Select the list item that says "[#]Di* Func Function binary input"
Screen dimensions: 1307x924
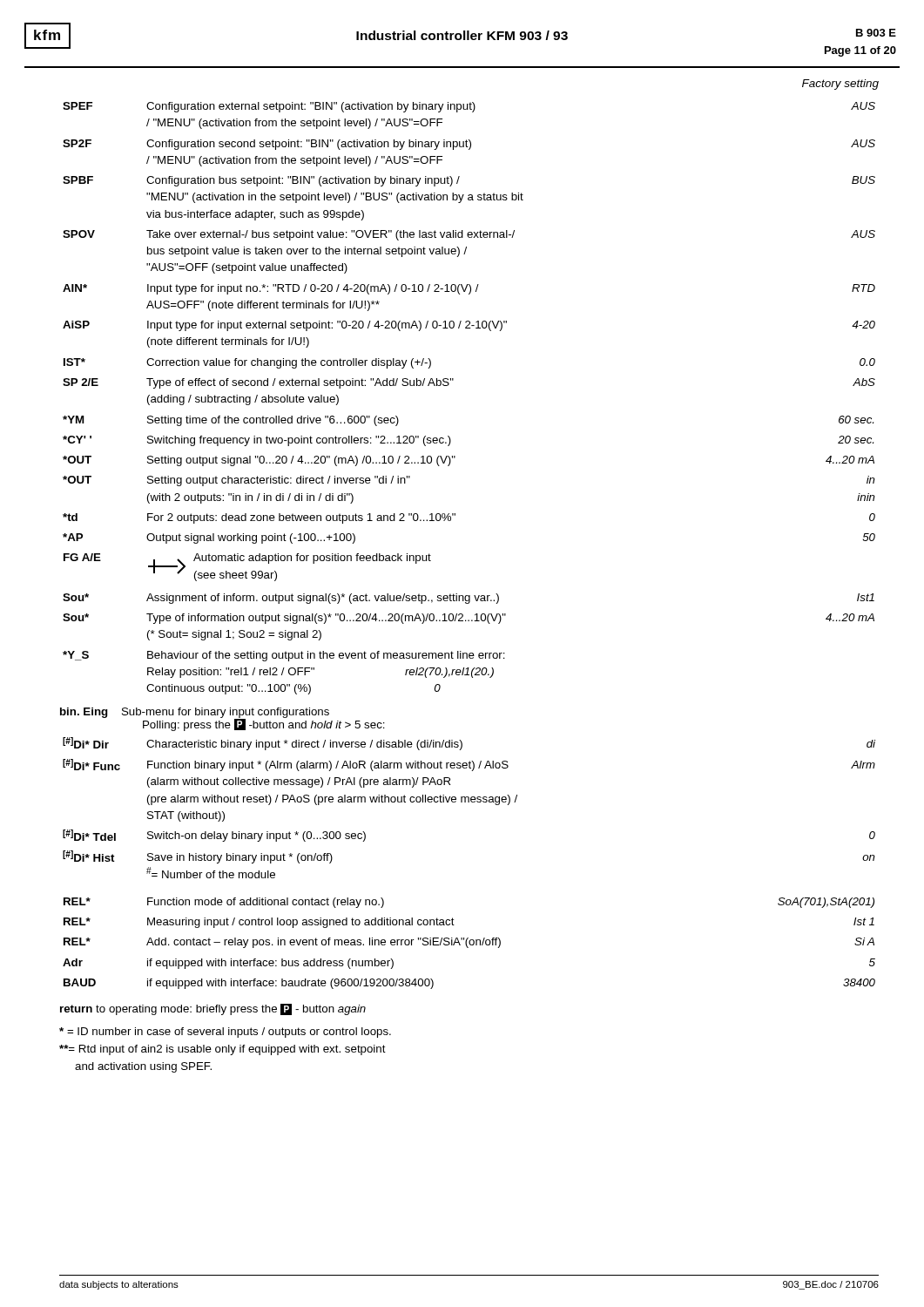pos(469,790)
